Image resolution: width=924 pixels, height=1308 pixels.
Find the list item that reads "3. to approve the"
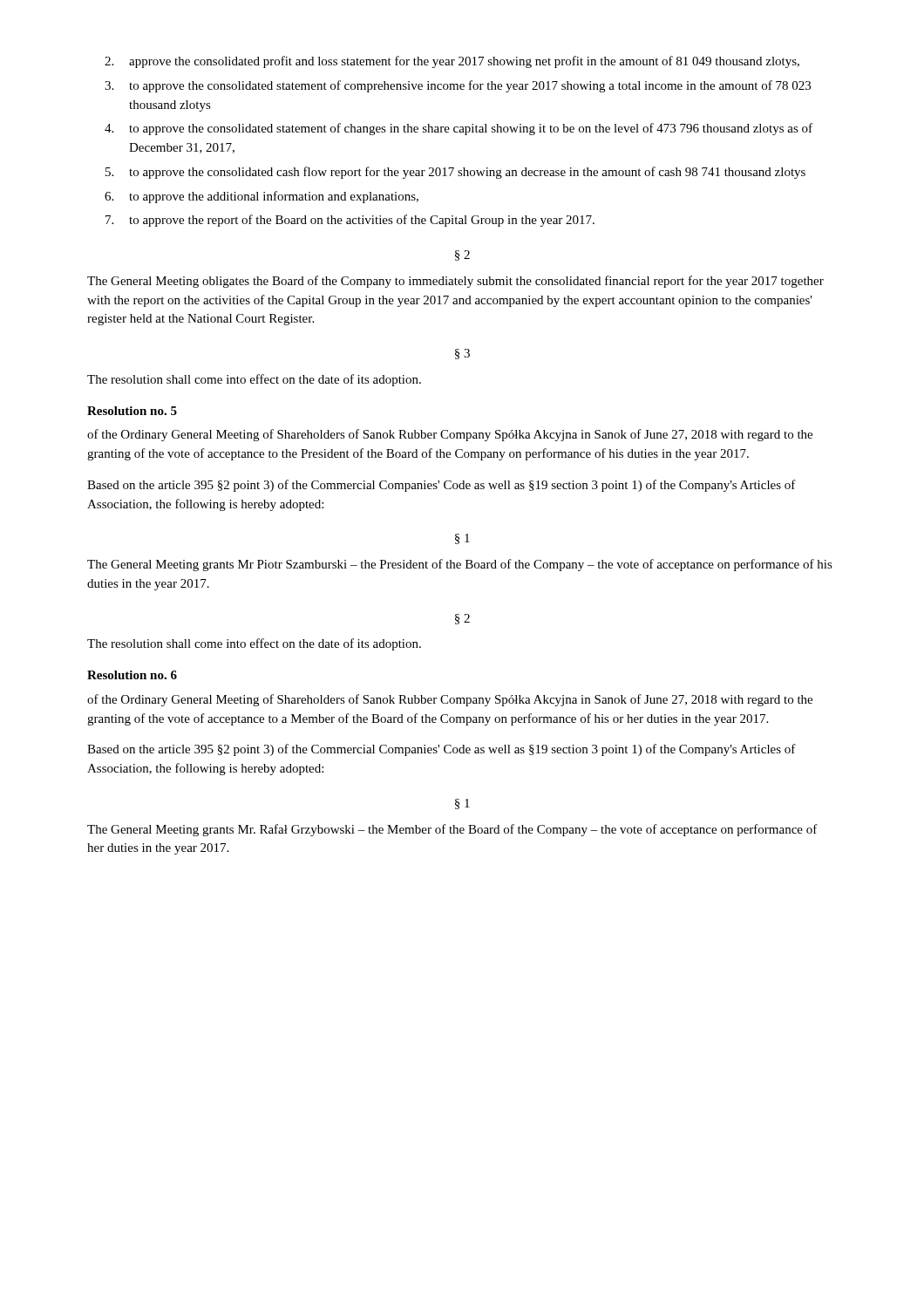pos(471,95)
